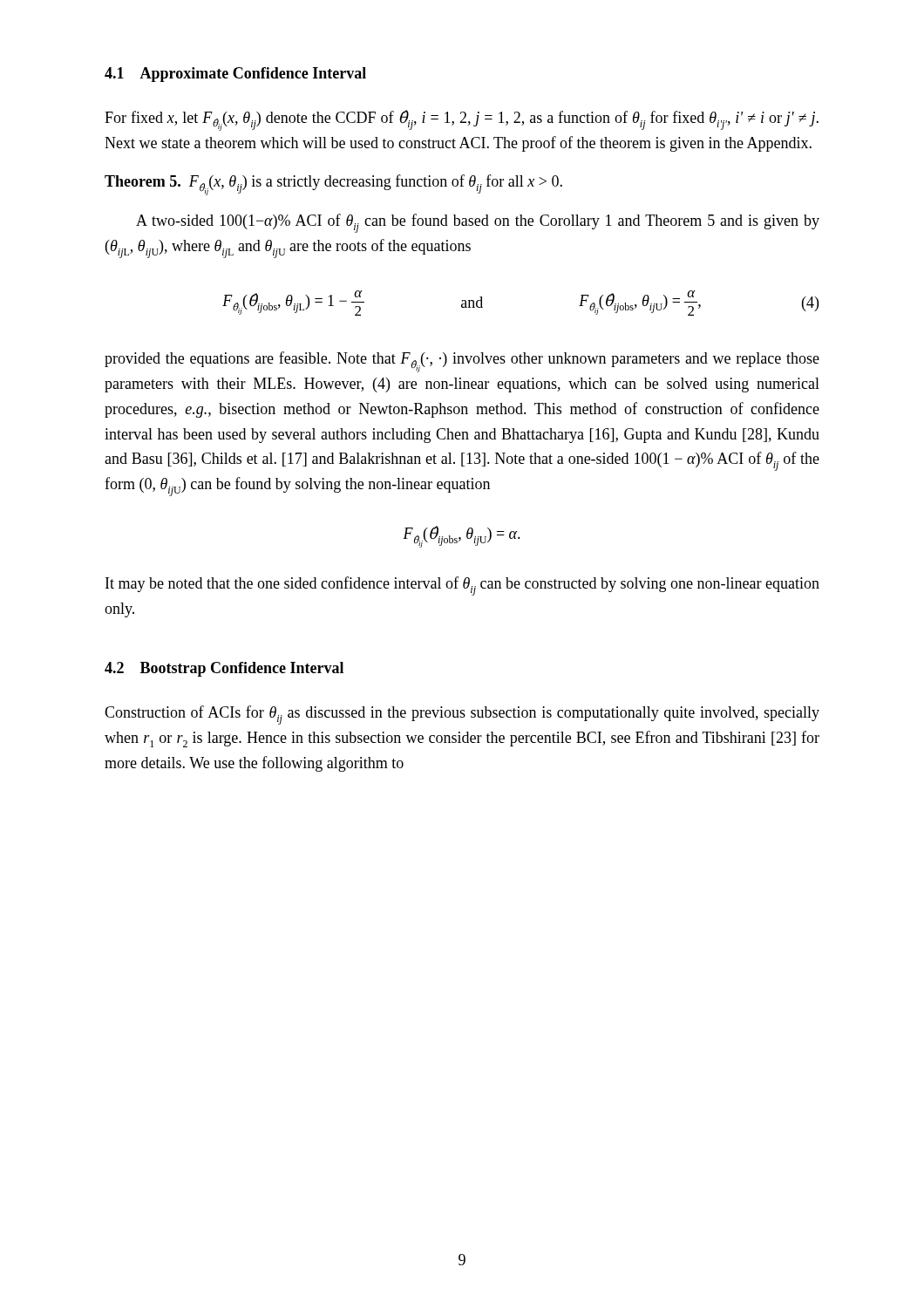
Task: Click on the block starting "Fθ̂ij(θ̂ijobs, θijL) = 1 − α2"
Action: pos(295,304)
